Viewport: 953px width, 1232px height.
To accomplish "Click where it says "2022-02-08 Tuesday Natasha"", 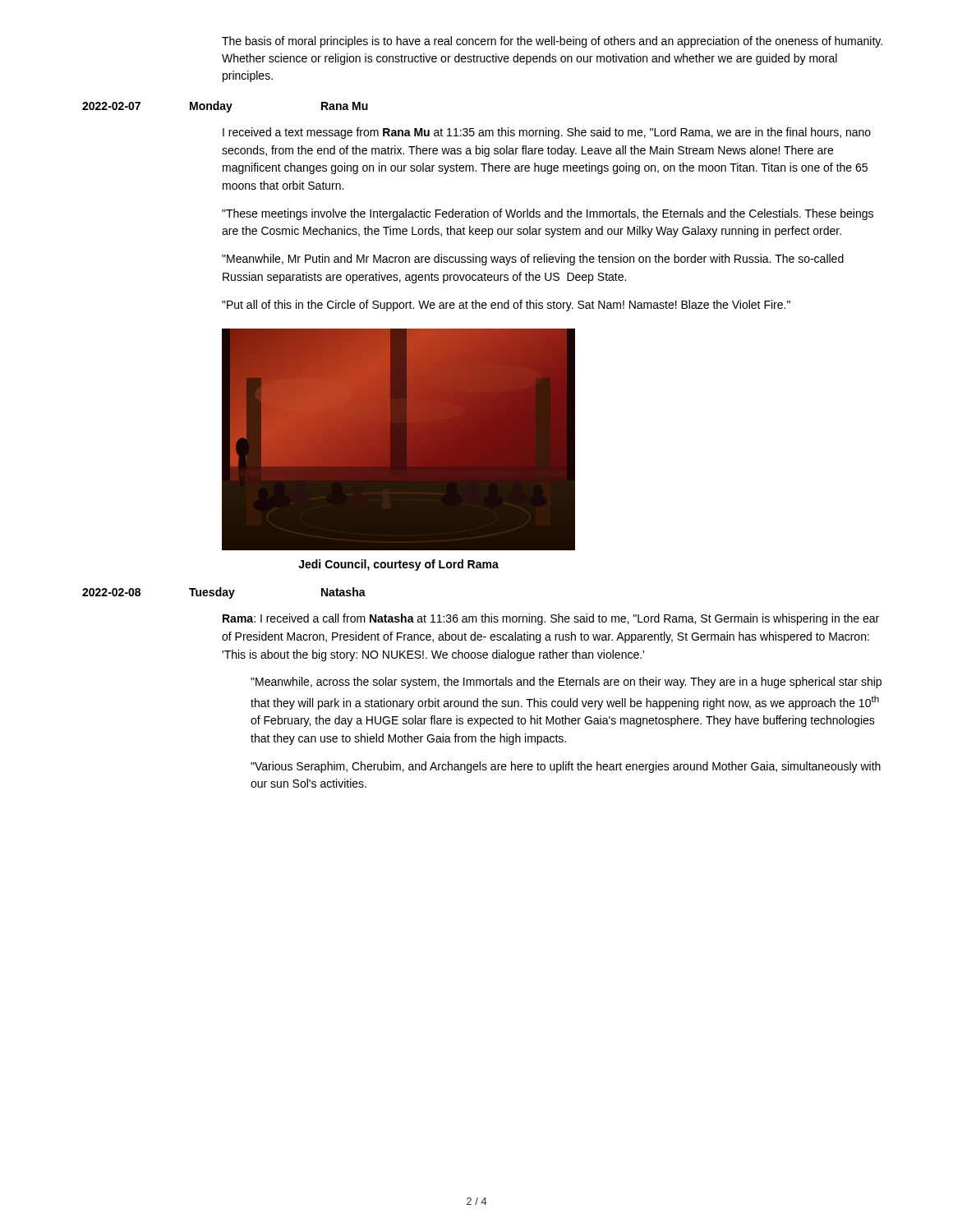I will coord(224,592).
